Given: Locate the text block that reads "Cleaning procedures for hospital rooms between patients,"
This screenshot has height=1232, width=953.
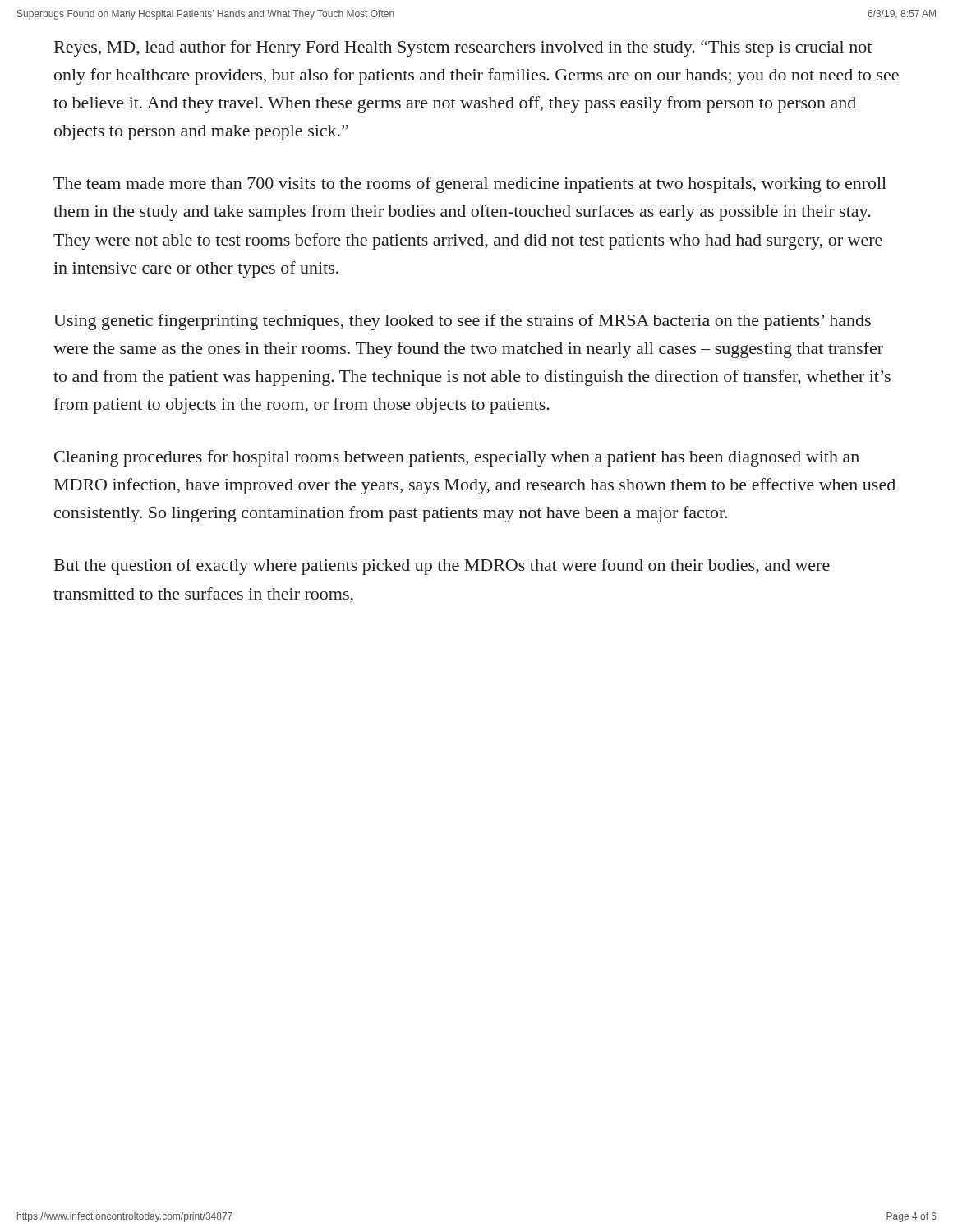Looking at the screenshot, I should (474, 484).
